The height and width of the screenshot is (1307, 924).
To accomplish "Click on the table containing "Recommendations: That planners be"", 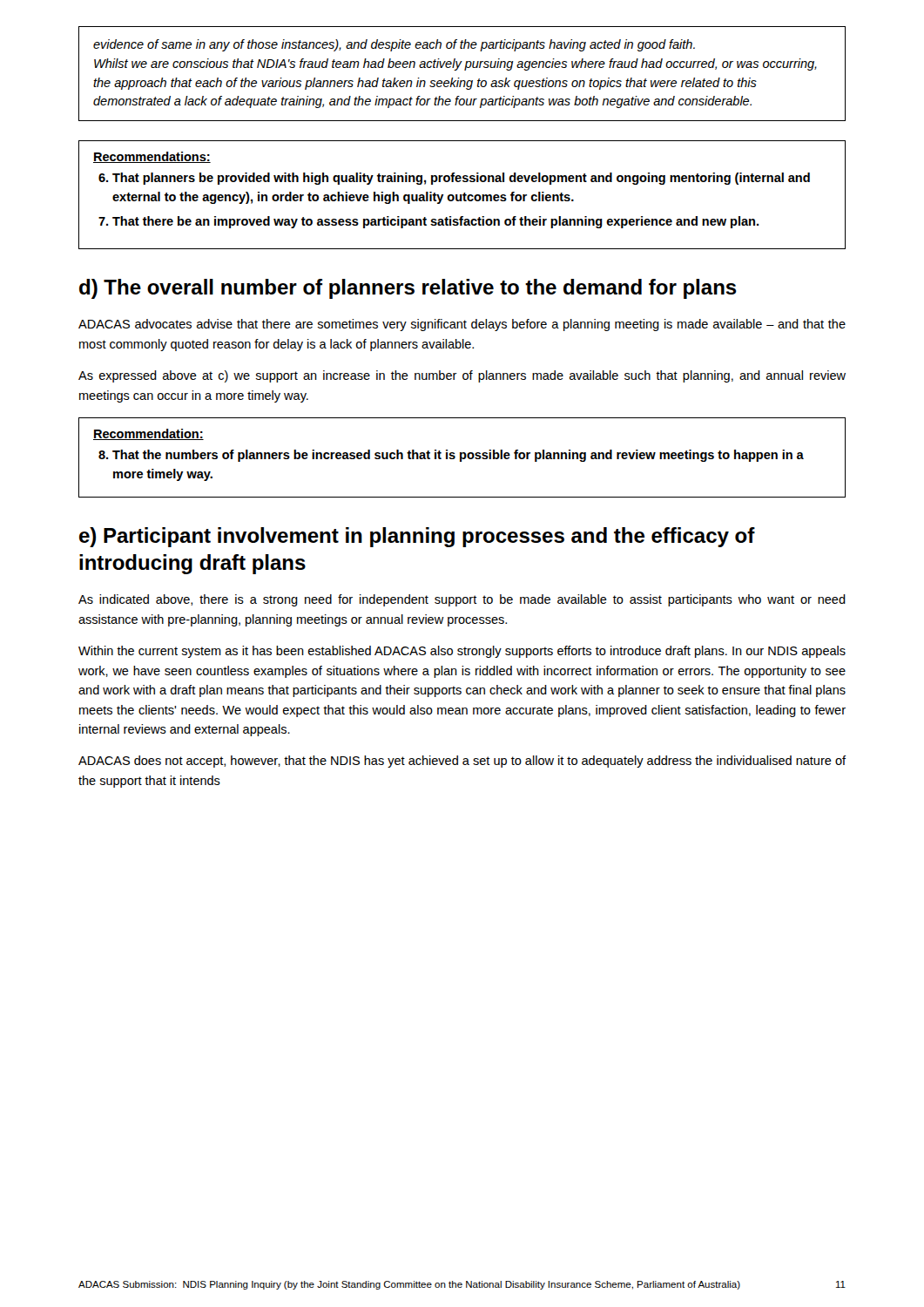I will click(462, 195).
